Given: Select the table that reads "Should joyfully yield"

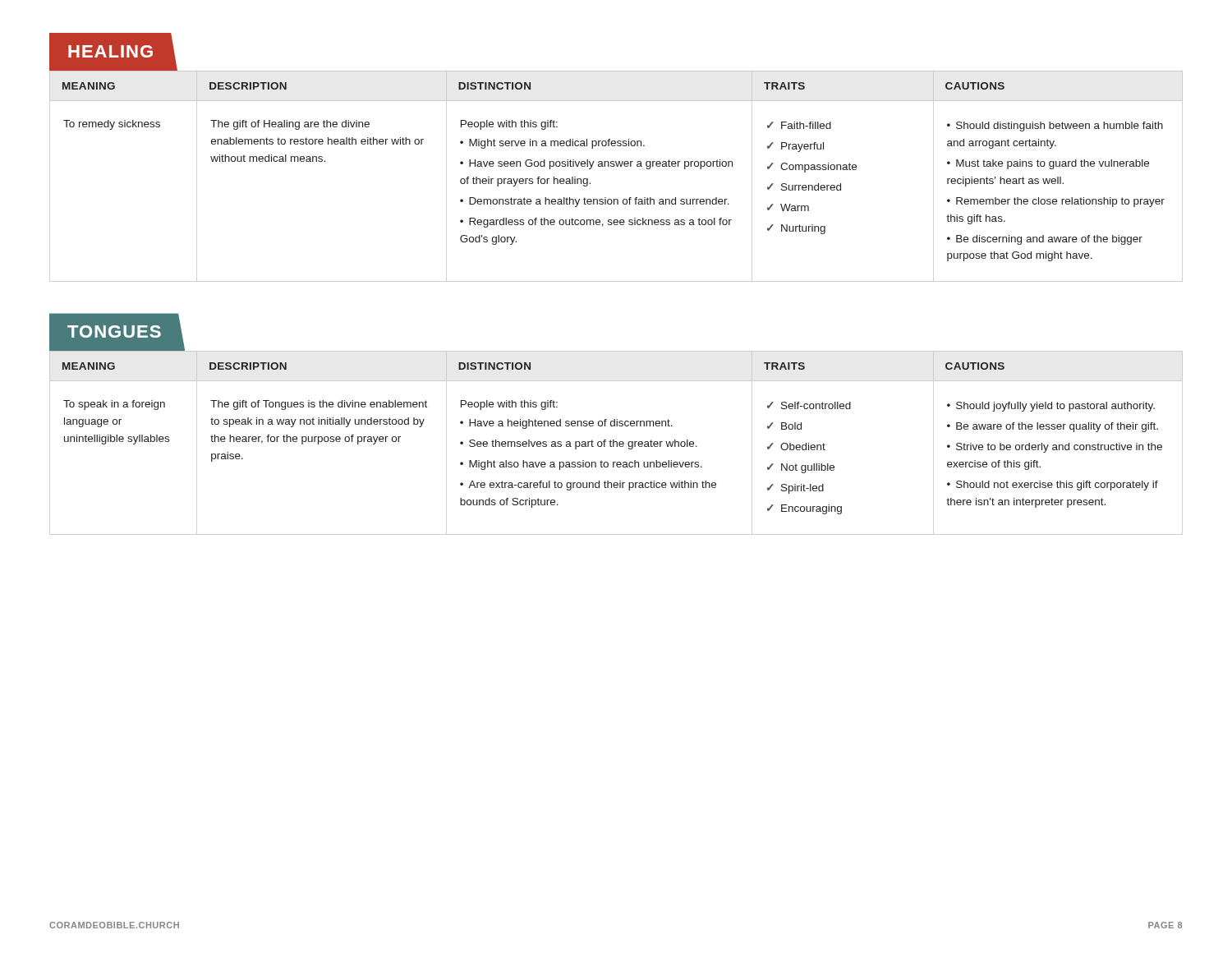Looking at the screenshot, I should pyautogui.click(x=616, y=443).
